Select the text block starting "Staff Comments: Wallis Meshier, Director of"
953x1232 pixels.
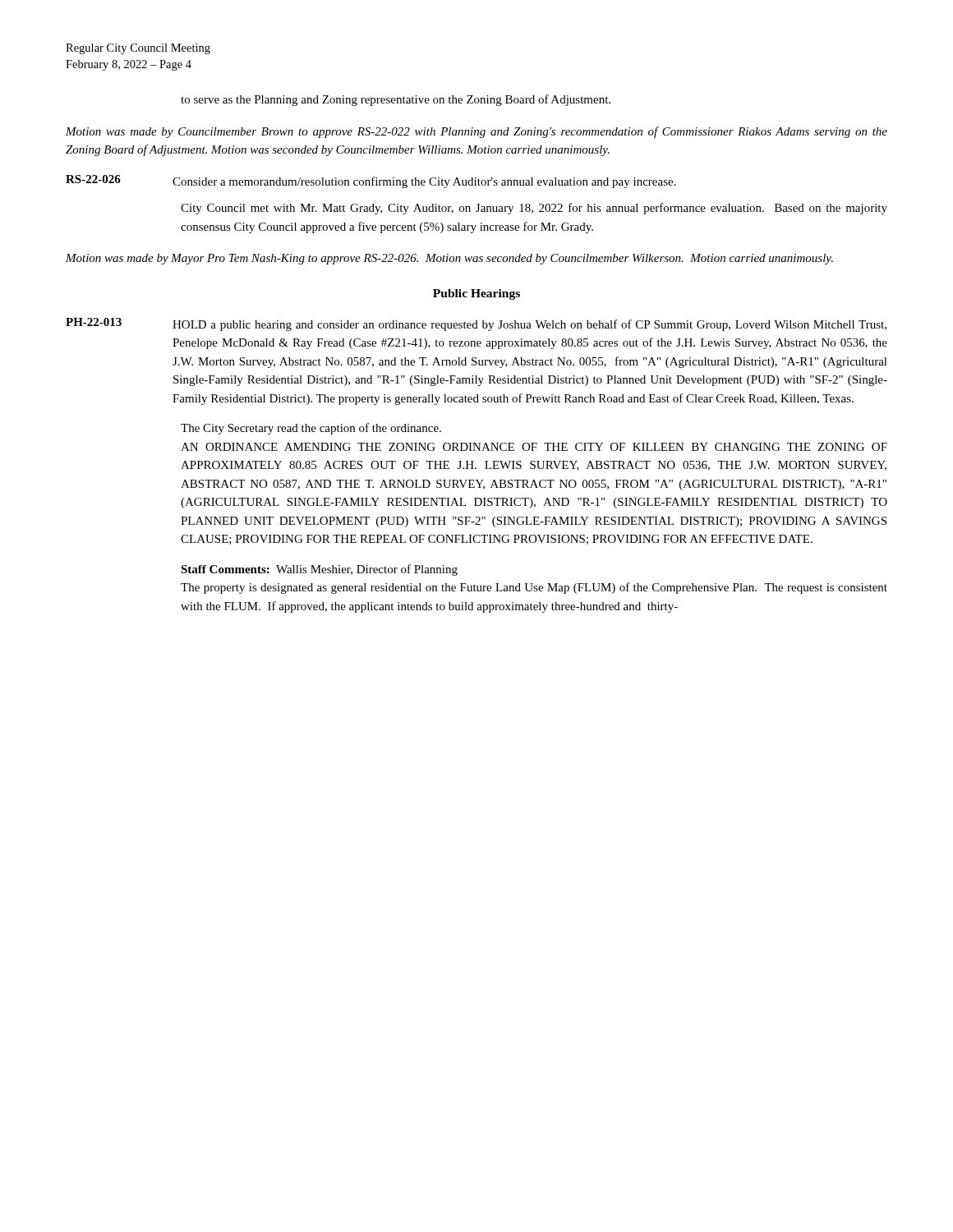pyautogui.click(x=534, y=587)
